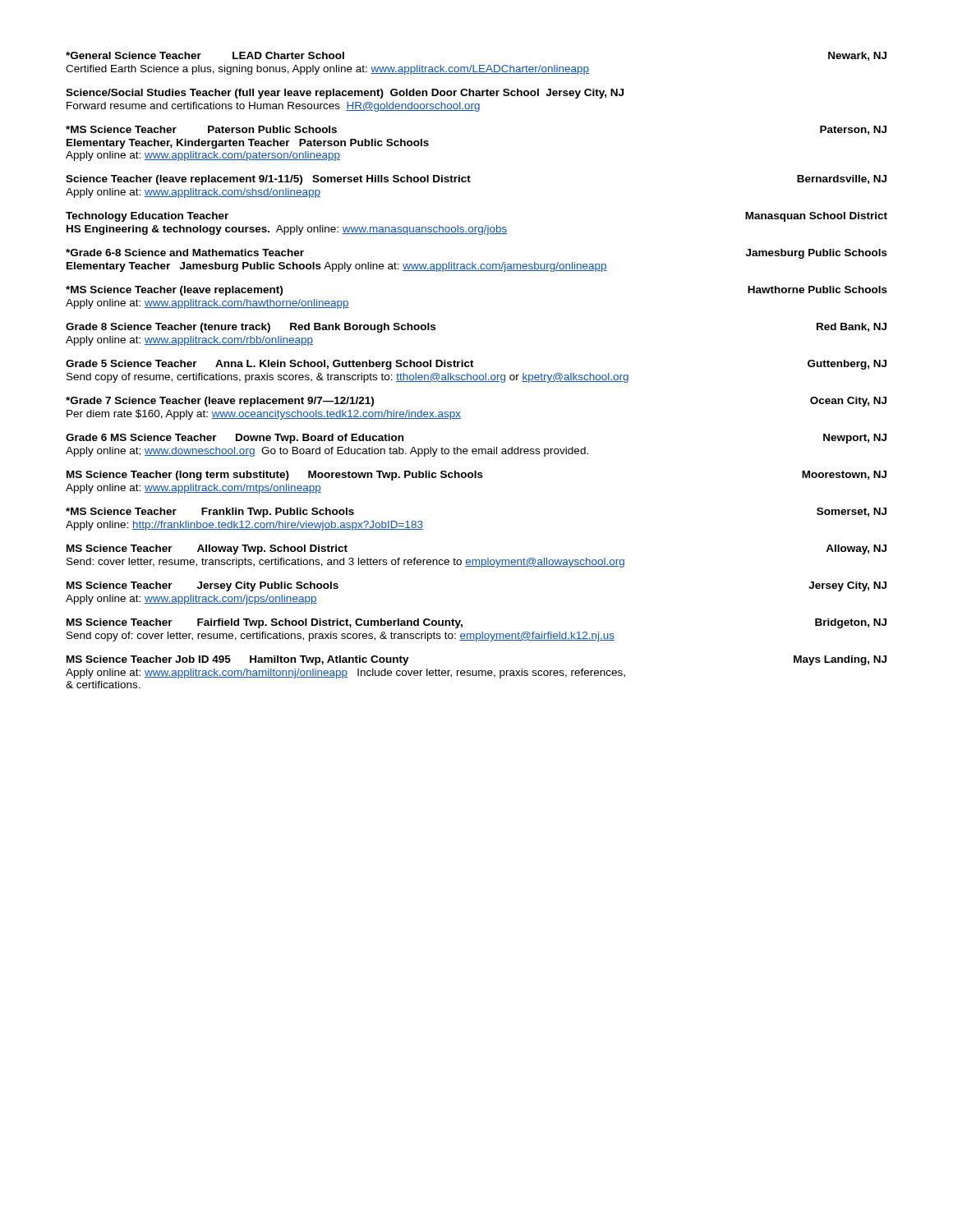Click the passage that begins "*MS Science Teacher Paterson Public"
The image size is (953, 1232).
coord(119,130)
